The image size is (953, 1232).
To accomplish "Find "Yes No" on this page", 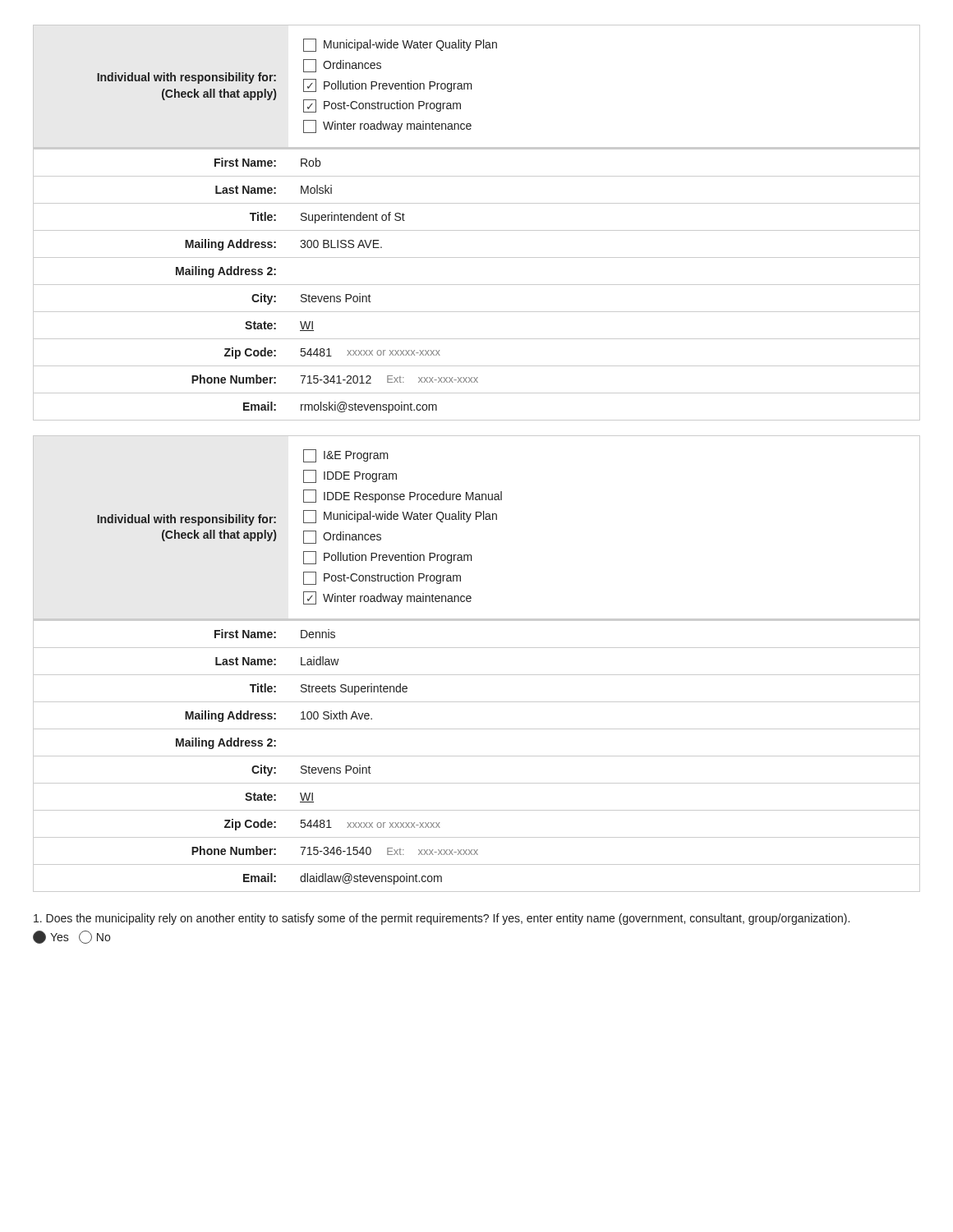I will pos(72,937).
